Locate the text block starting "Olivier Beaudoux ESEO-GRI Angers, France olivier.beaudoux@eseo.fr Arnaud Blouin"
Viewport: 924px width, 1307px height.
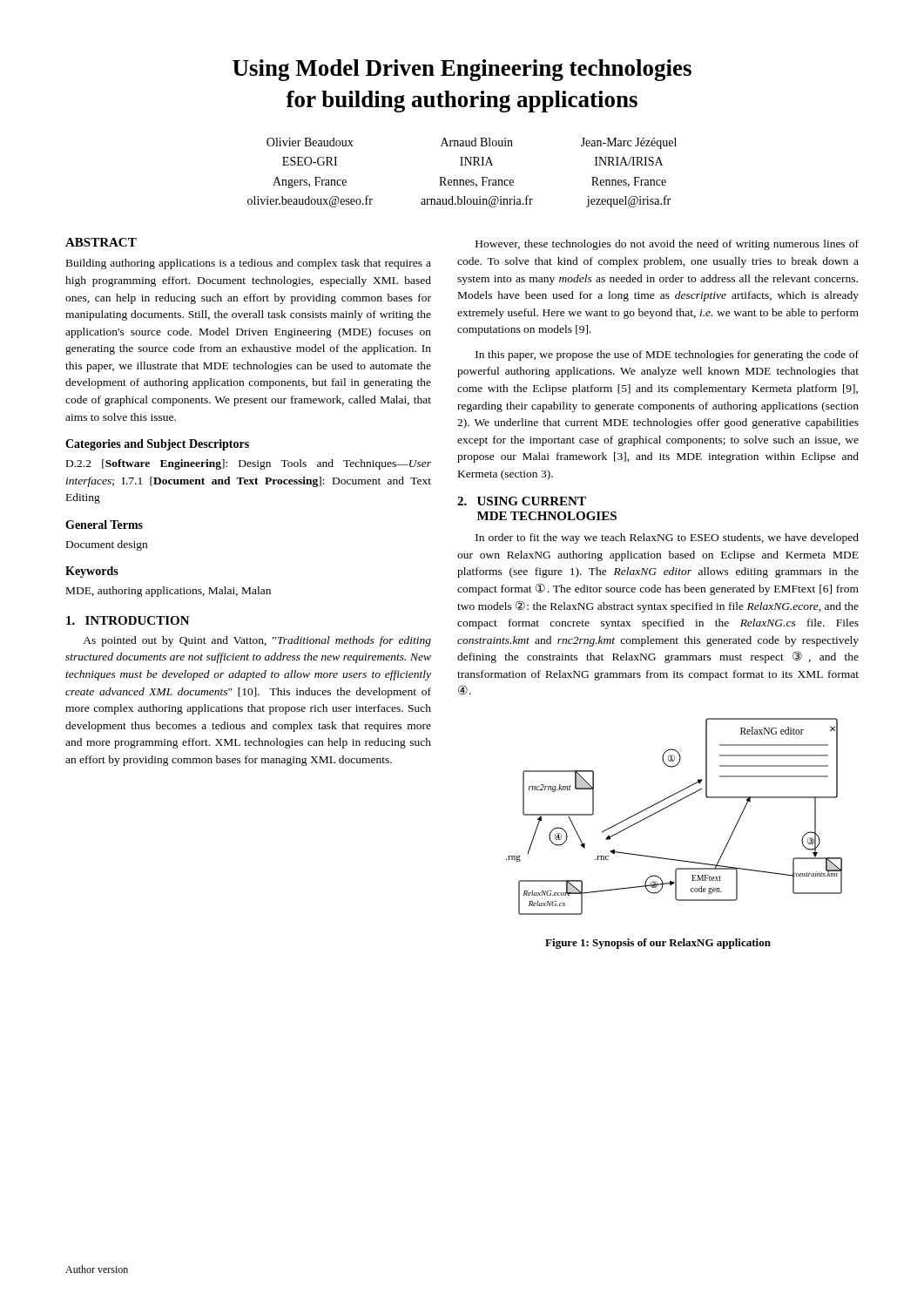coord(462,172)
